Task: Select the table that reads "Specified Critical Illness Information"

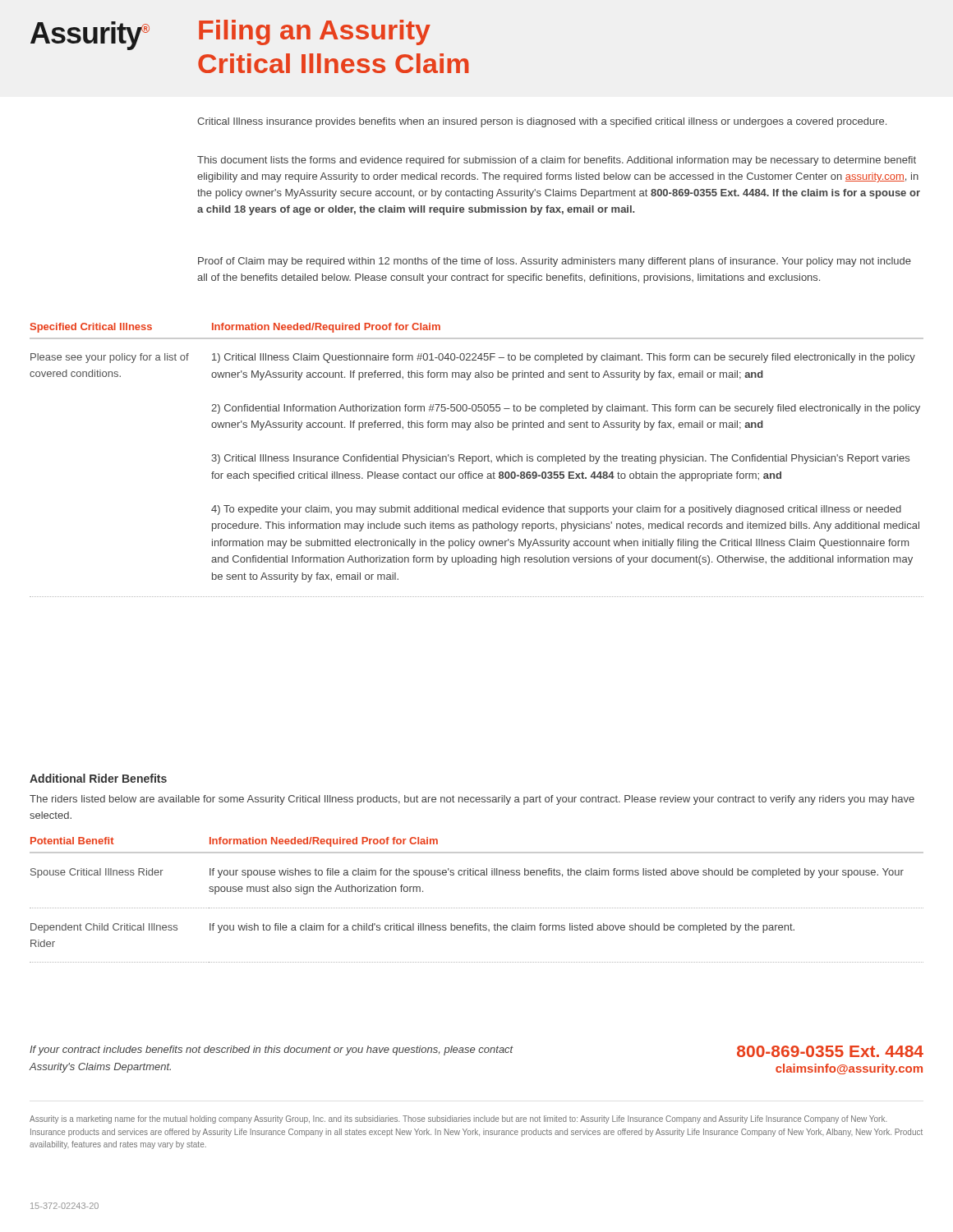Action: pyautogui.click(x=476, y=459)
